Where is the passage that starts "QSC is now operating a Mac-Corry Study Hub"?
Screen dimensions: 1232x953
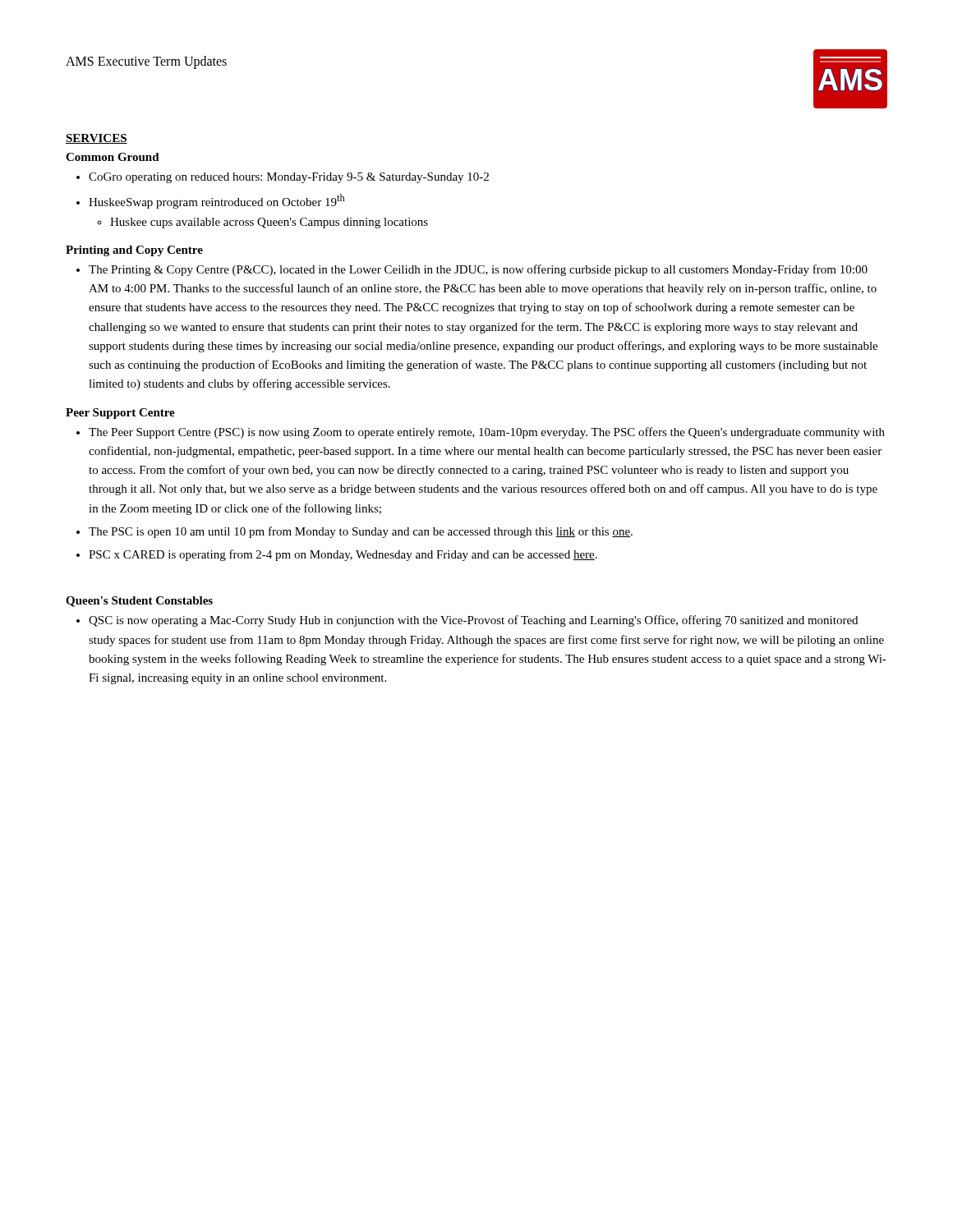coord(488,649)
